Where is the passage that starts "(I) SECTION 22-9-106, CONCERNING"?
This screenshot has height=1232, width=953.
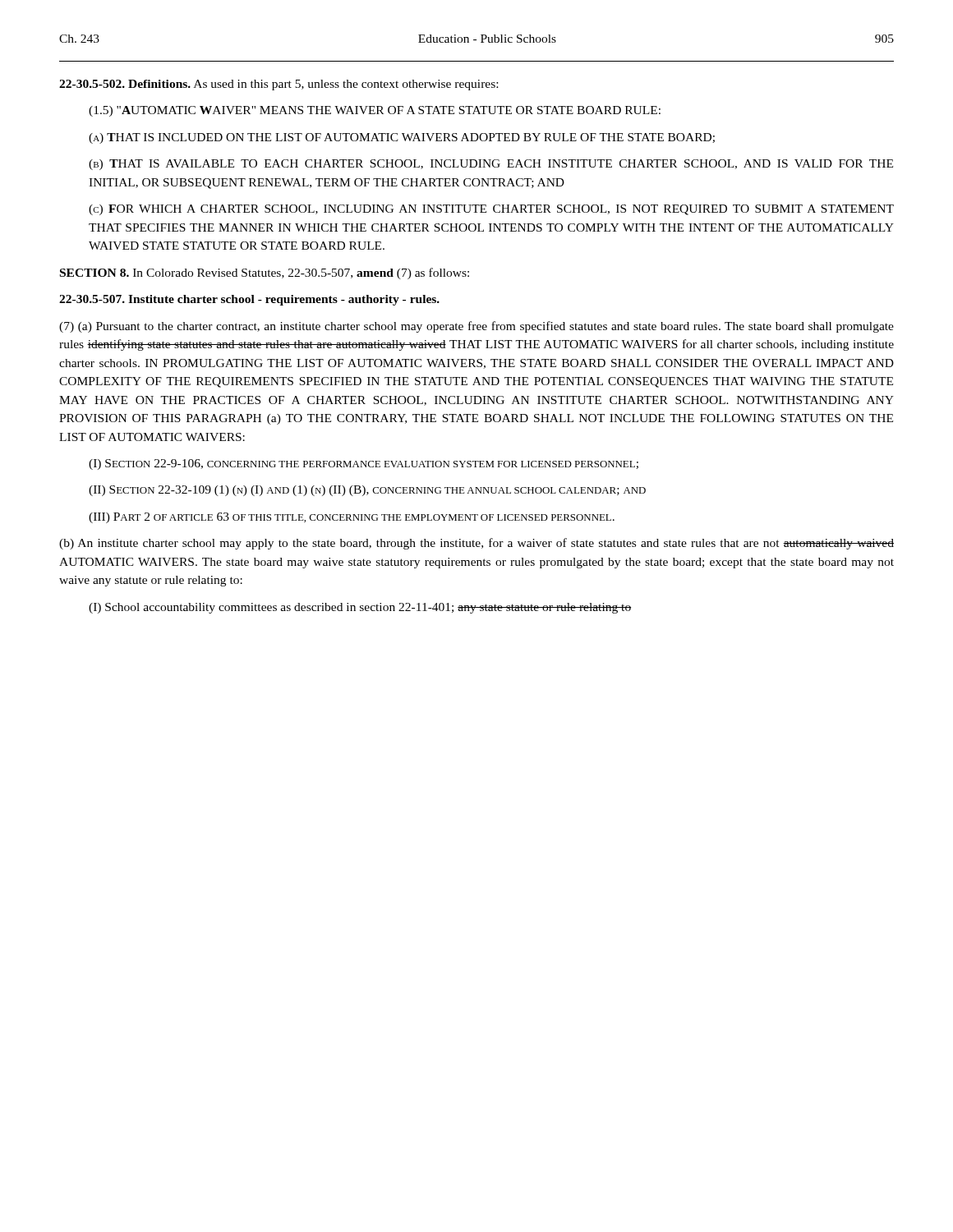(491, 463)
